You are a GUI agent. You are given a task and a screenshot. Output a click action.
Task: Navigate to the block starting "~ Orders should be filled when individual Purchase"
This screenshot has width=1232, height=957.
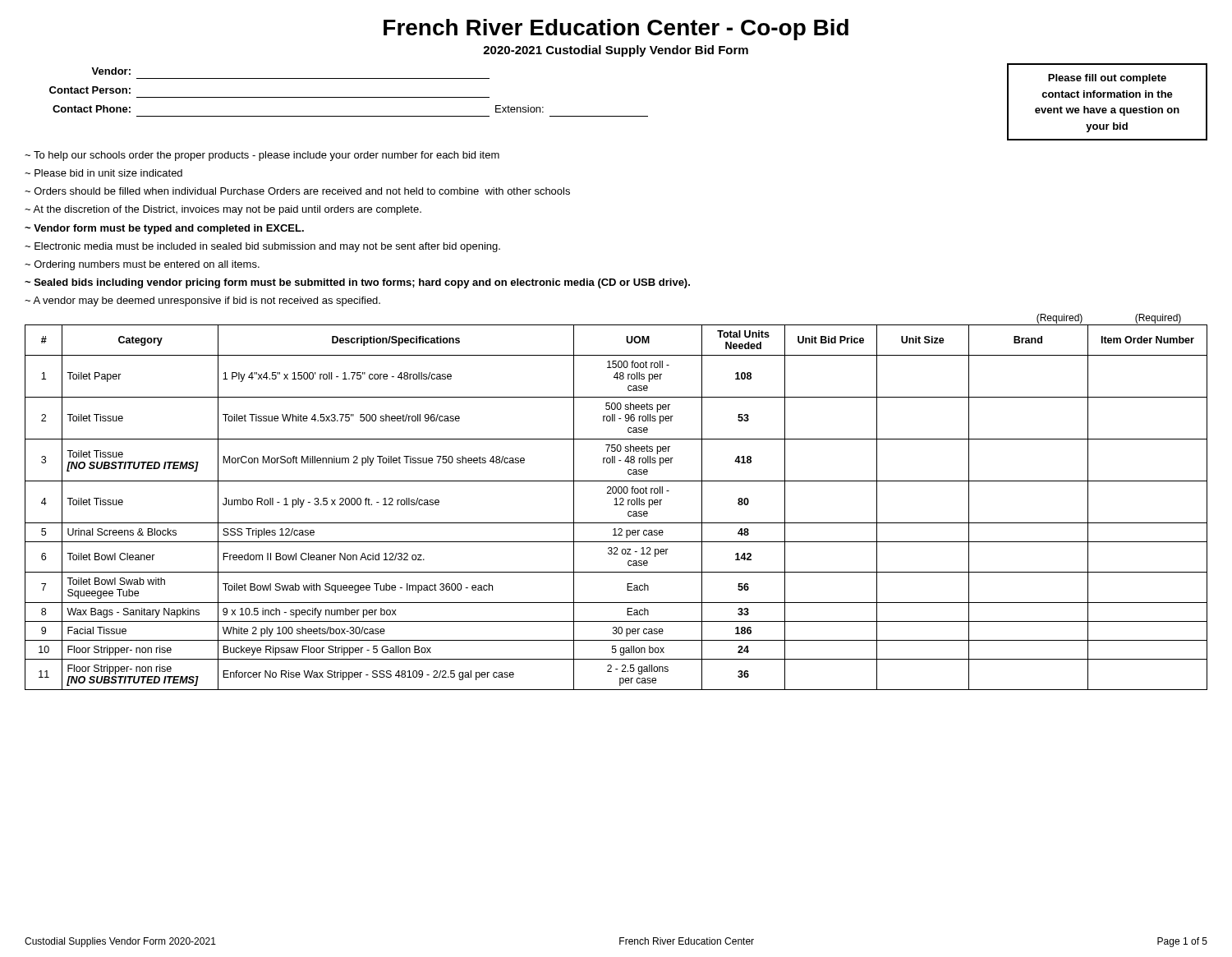point(297,191)
